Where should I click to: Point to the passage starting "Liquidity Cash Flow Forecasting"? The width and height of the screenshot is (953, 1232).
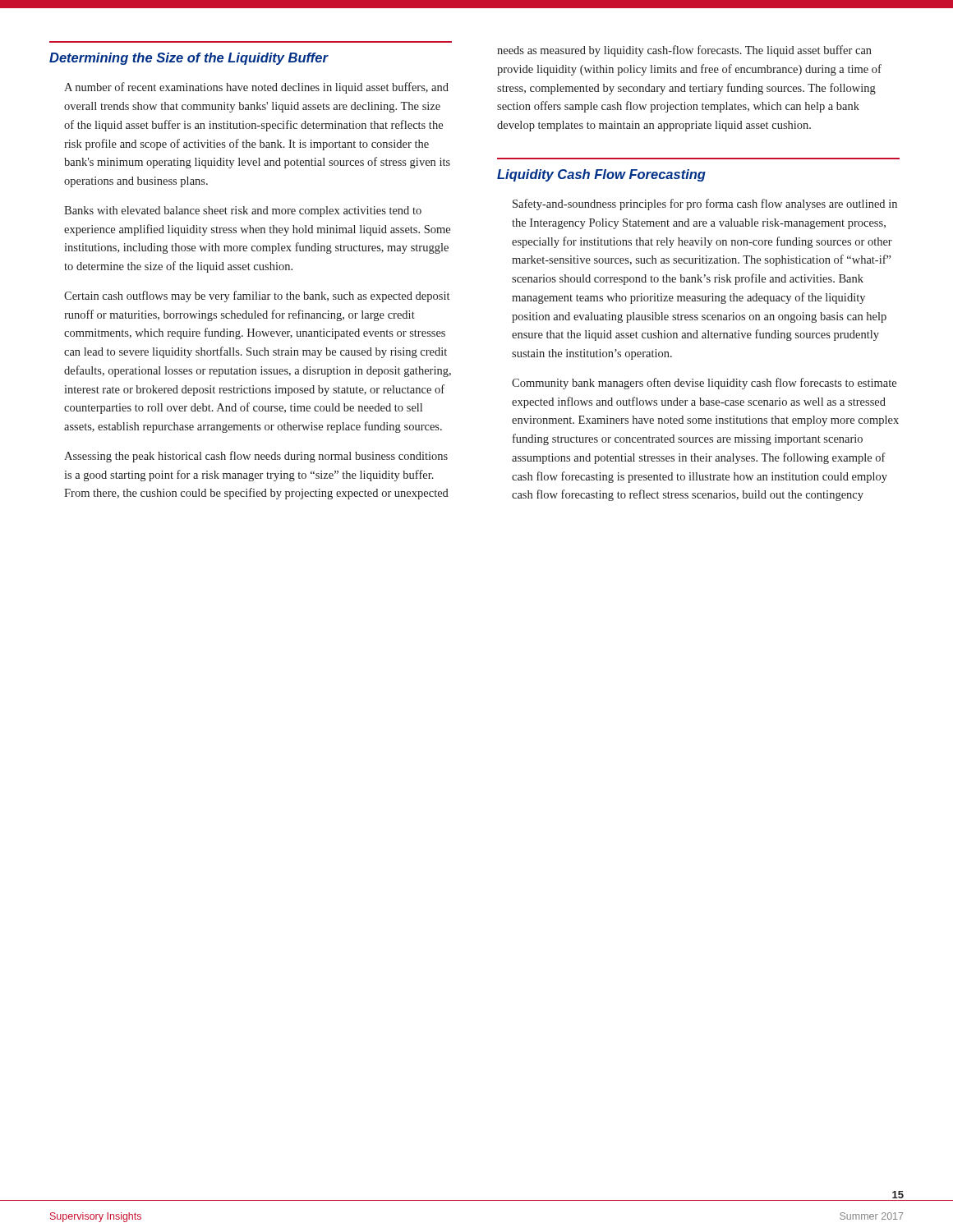pyautogui.click(x=698, y=175)
